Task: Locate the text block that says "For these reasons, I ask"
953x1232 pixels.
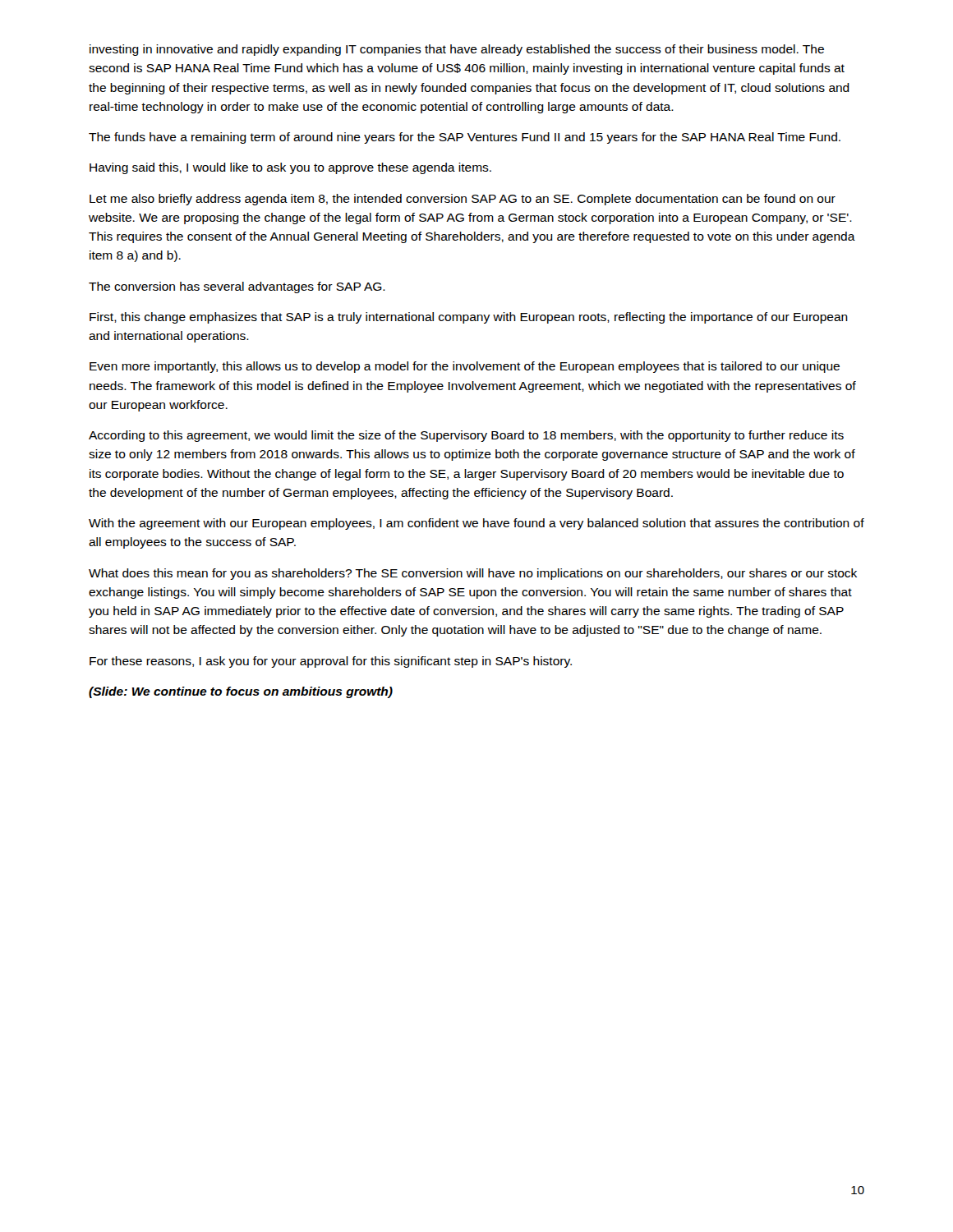Action: point(331,660)
